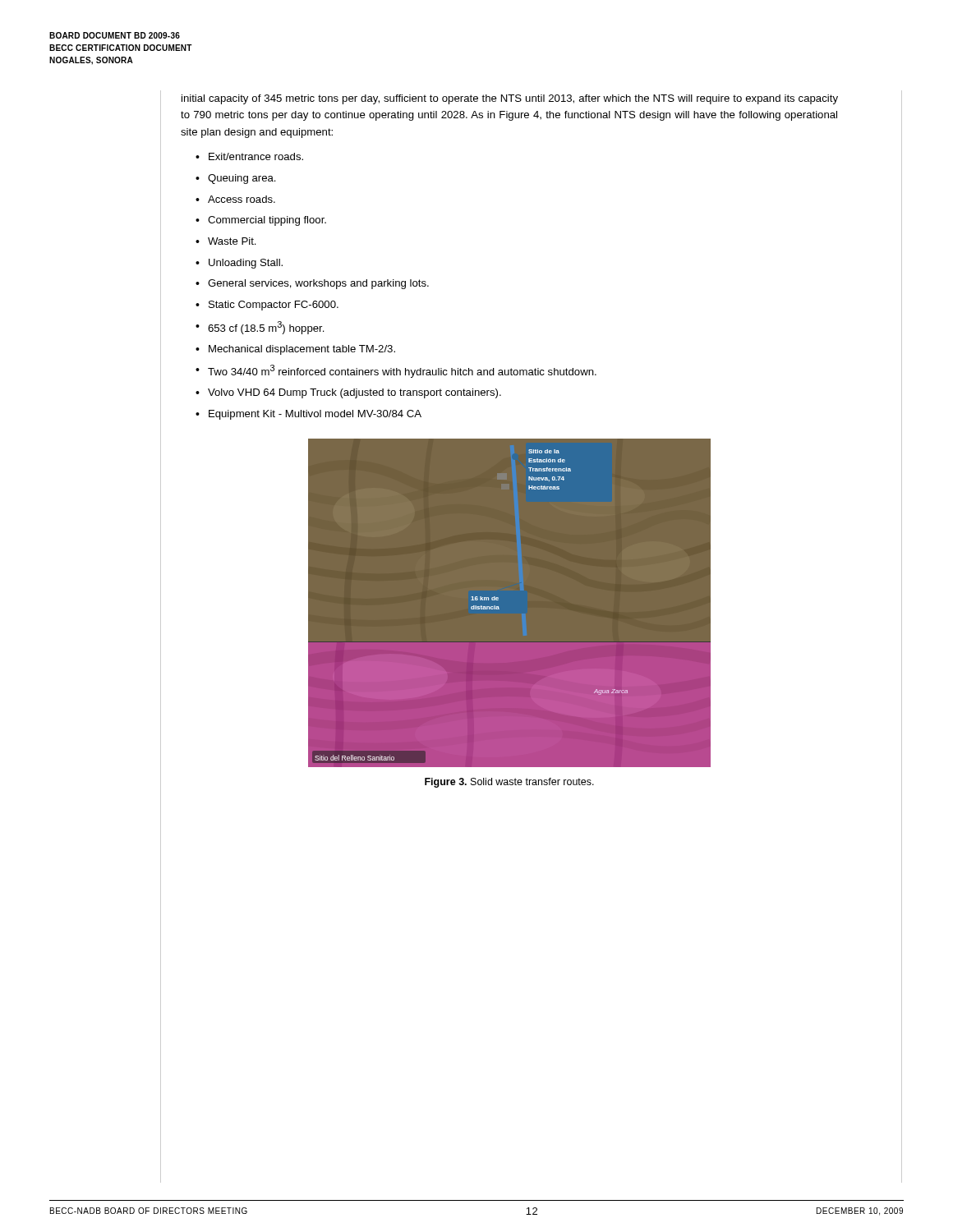Click on the block starting "General services, workshops and parking lots."
Screen dimensions: 1232x953
click(x=312, y=284)
